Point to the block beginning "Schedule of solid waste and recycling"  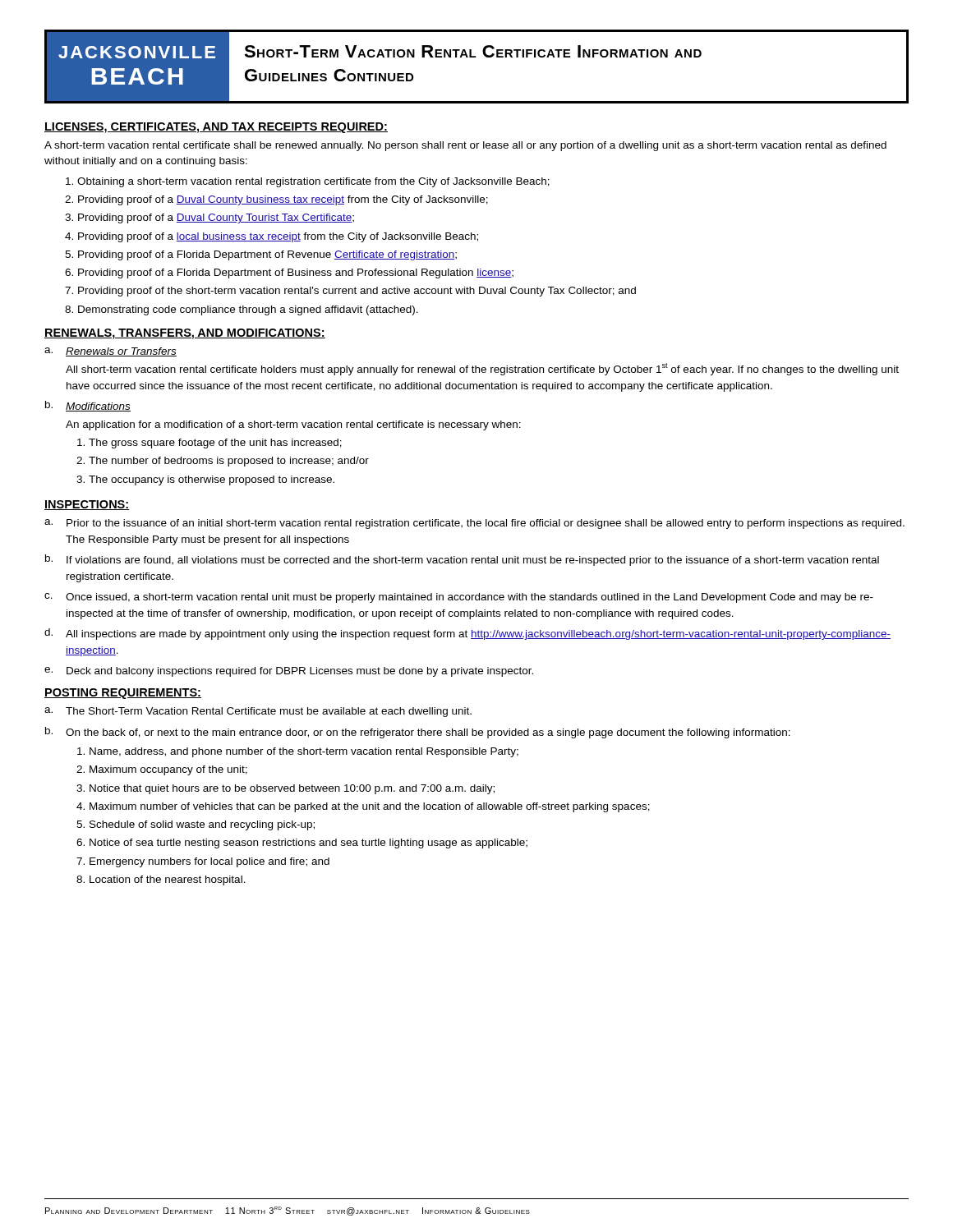tap(202, 825)
